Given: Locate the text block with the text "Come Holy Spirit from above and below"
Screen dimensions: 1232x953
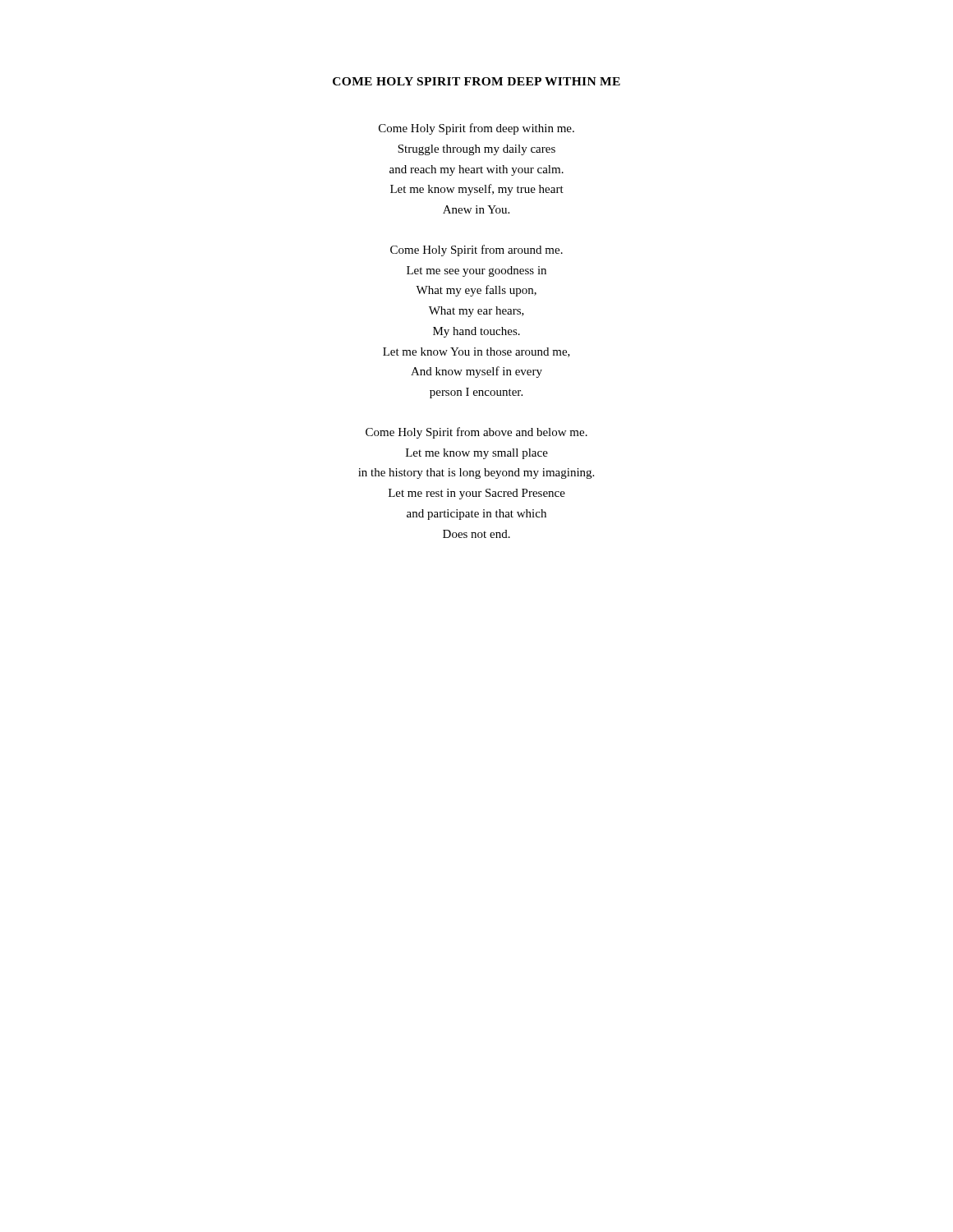Looking at the screenshot, I should click(x=476, y=483).
